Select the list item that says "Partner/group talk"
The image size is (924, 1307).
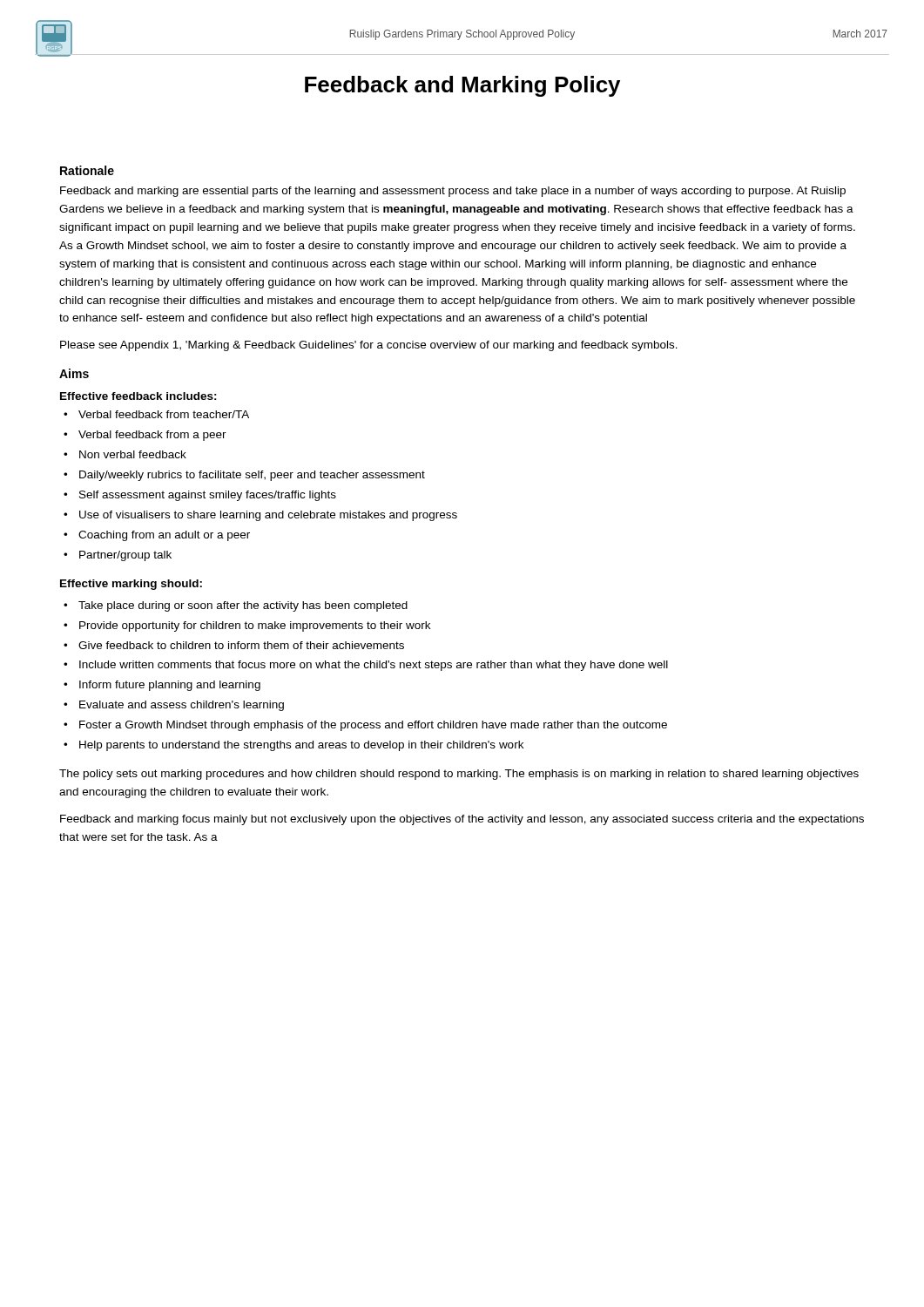point(125,554)
